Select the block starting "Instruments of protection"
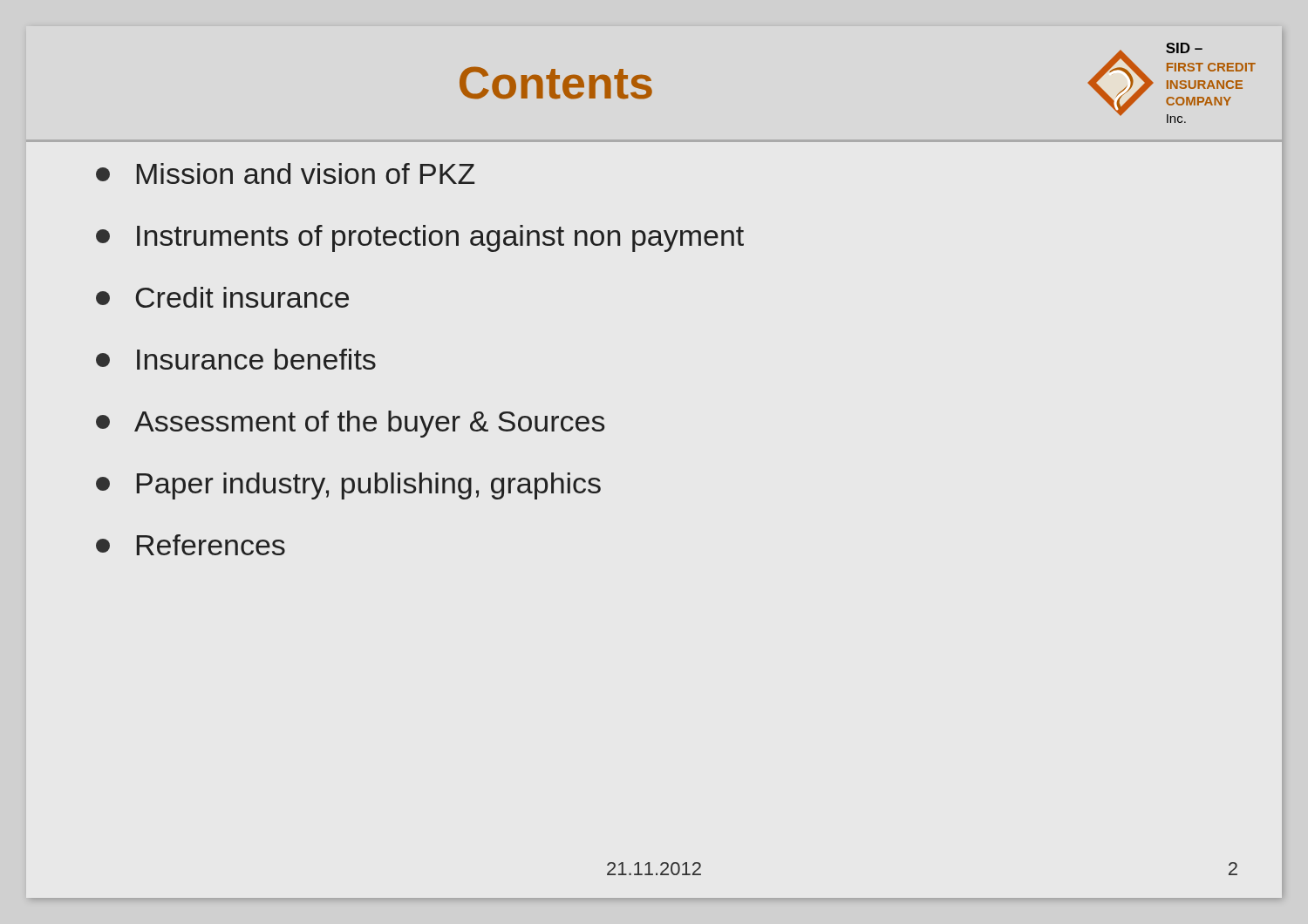Image resolution: width=1308 pixels, height=924 pixels. (x=420, y=236)
